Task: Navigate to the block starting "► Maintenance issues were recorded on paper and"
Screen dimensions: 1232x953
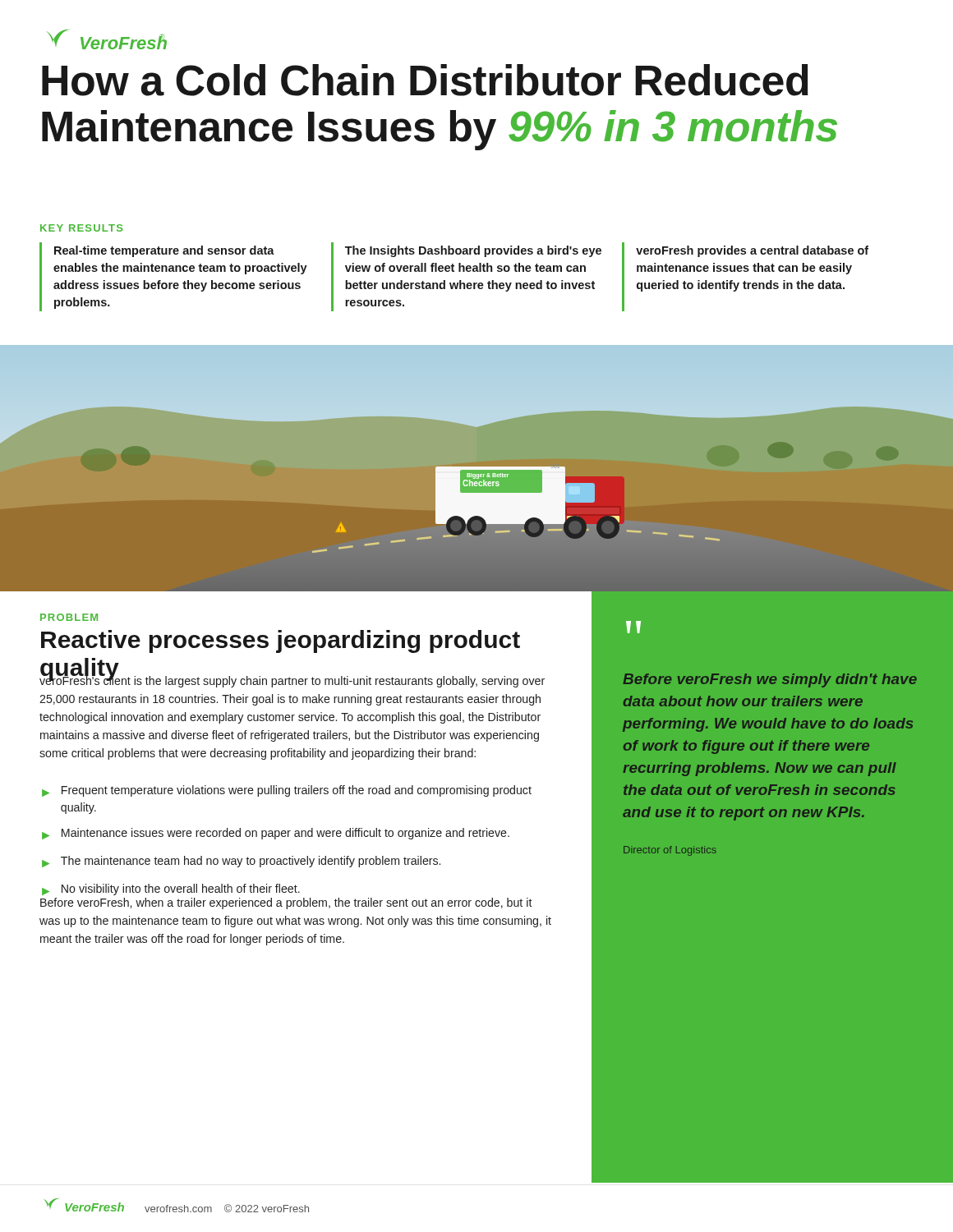Action: click(x=275, y=835)
